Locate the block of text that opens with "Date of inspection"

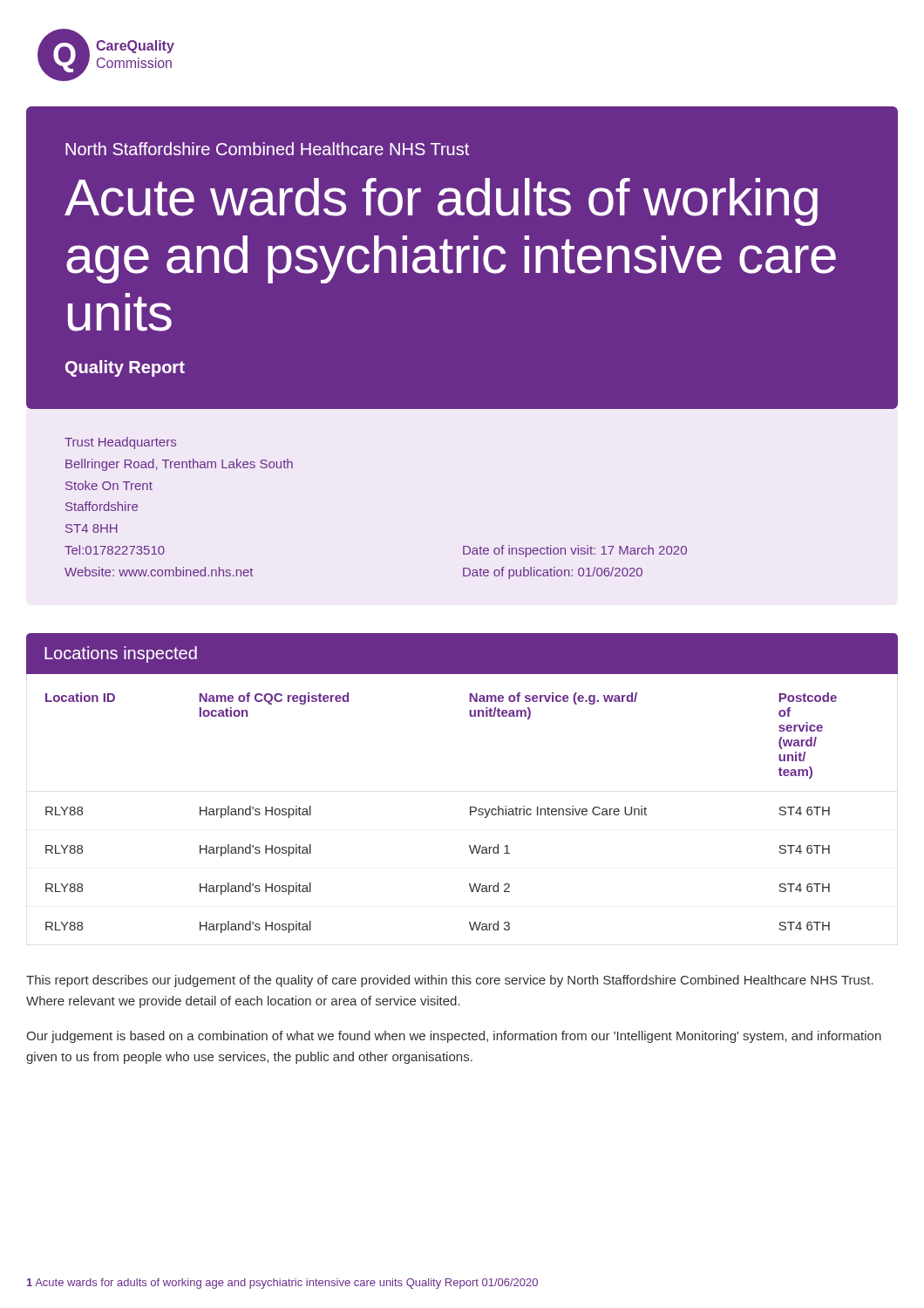(x=661, y=561)
